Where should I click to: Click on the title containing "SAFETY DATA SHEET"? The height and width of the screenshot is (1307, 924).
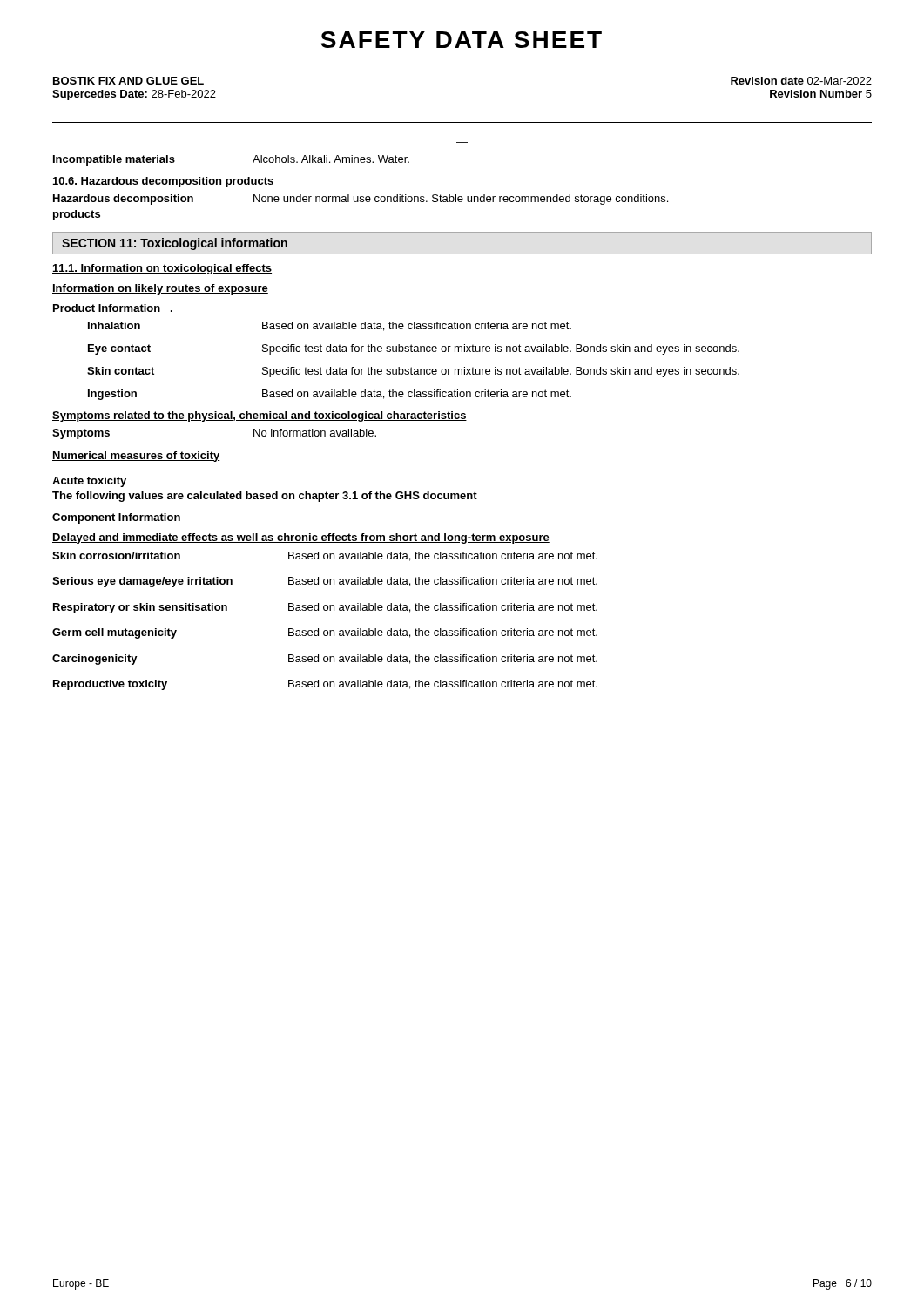(462, 40)
